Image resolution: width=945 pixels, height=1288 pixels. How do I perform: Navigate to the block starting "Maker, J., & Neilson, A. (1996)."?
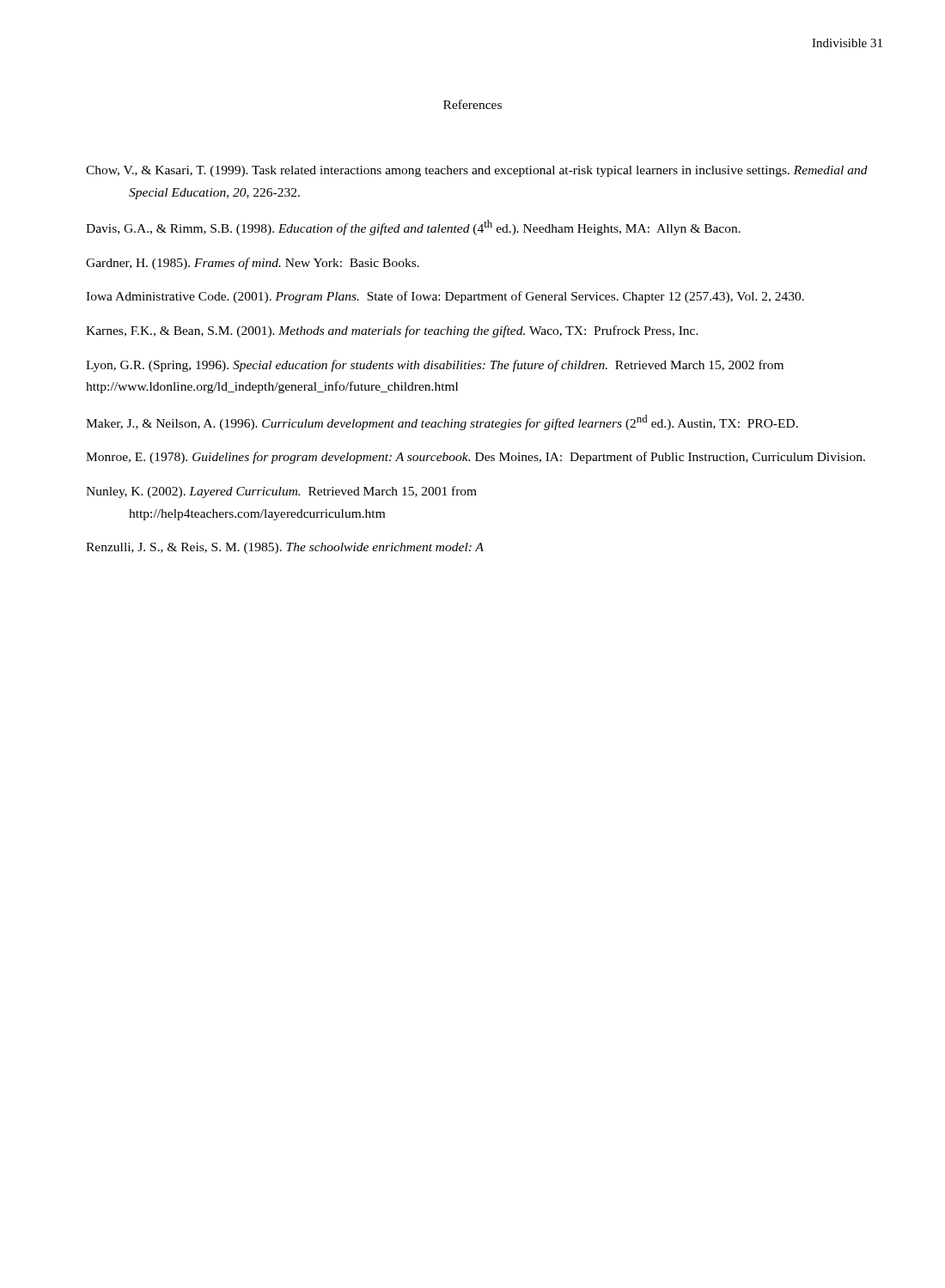tap(442, 421)
